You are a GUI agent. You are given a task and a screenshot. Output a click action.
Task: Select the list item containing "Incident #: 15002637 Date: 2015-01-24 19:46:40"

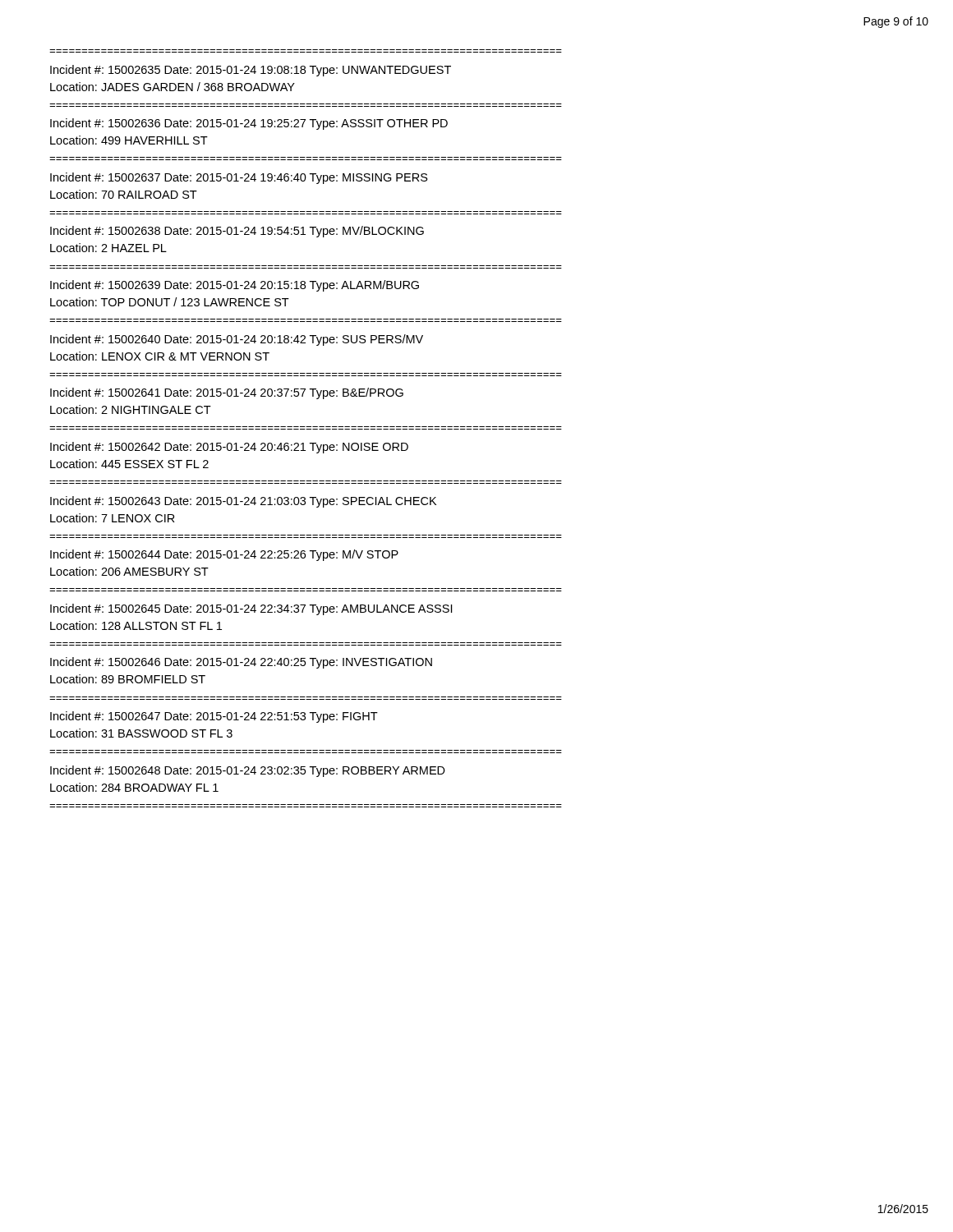click(239, 186)
